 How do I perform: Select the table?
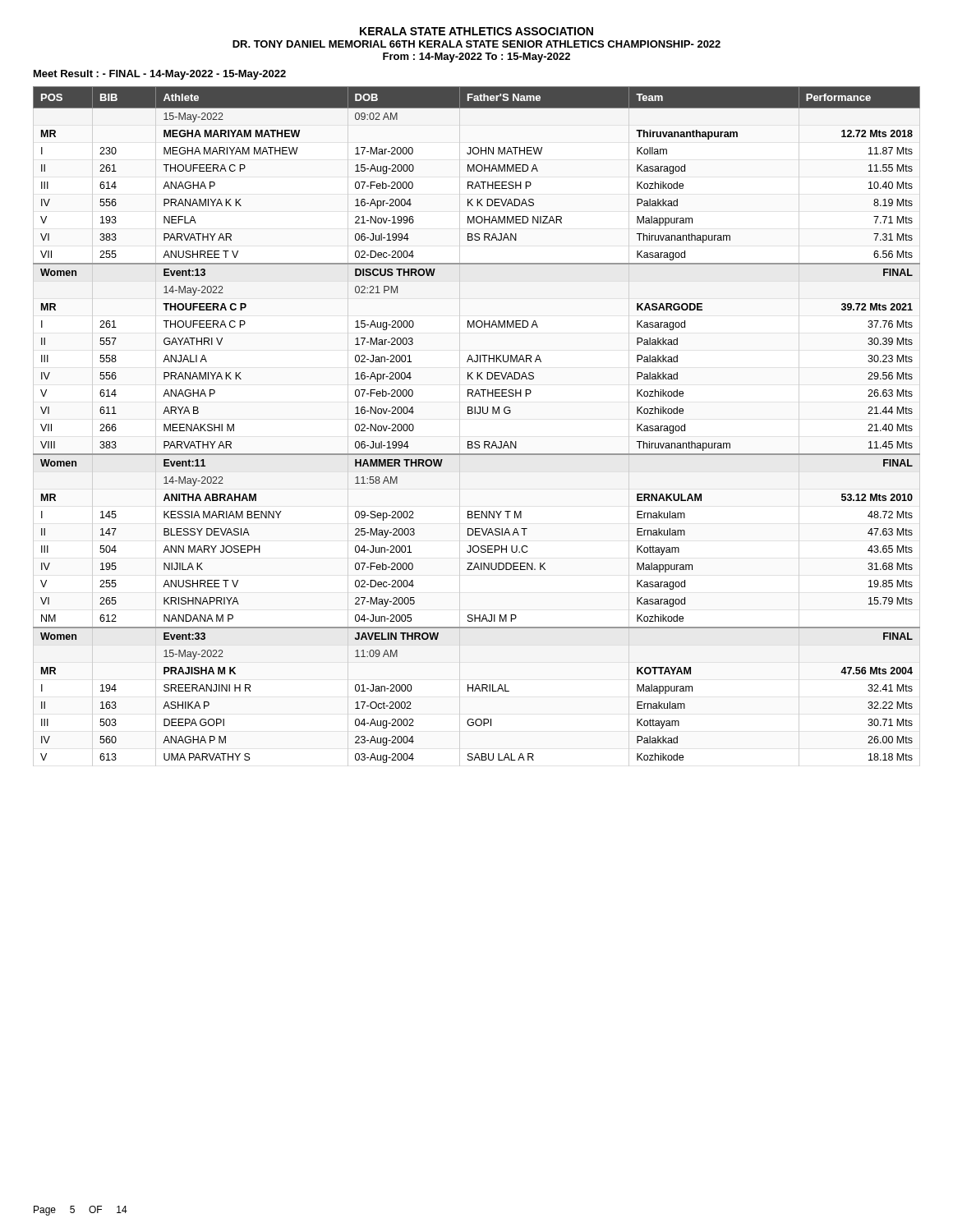(476, 426)
